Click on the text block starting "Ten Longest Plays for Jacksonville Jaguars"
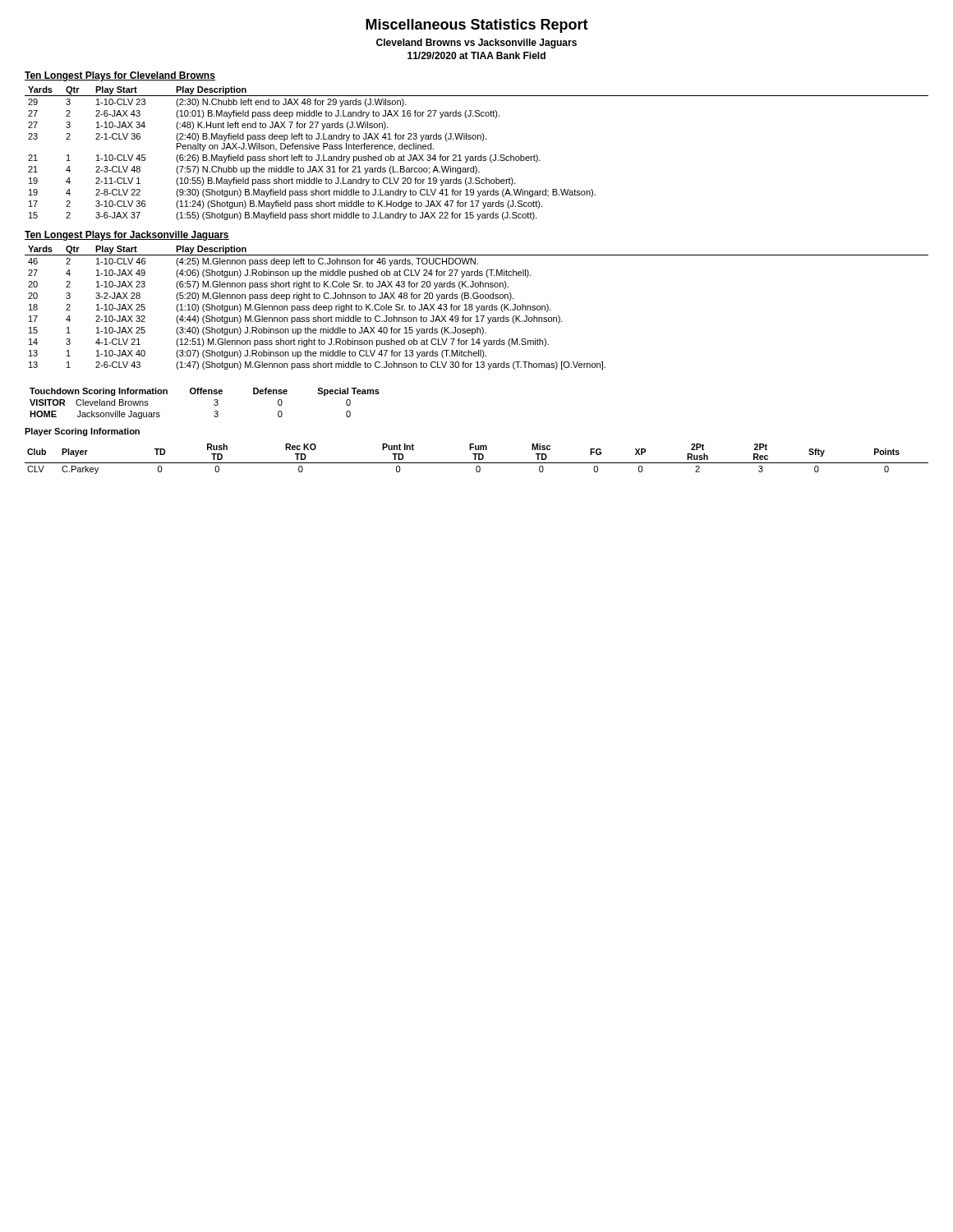 point(127,235)
